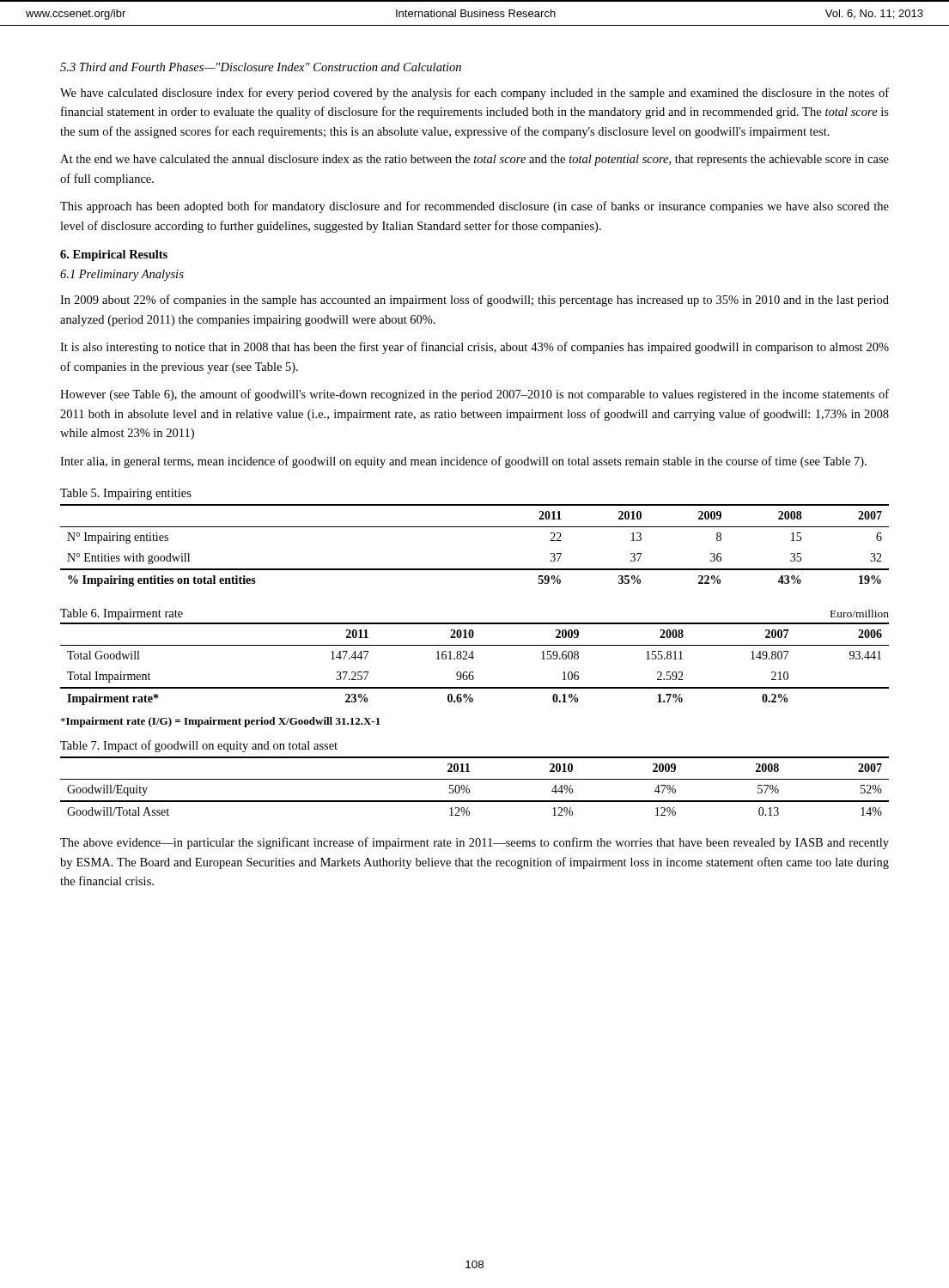Locate the passage starting "This approach has been adopted both for"
Screen dimensions: 1288x949
[x=474, y=216]
